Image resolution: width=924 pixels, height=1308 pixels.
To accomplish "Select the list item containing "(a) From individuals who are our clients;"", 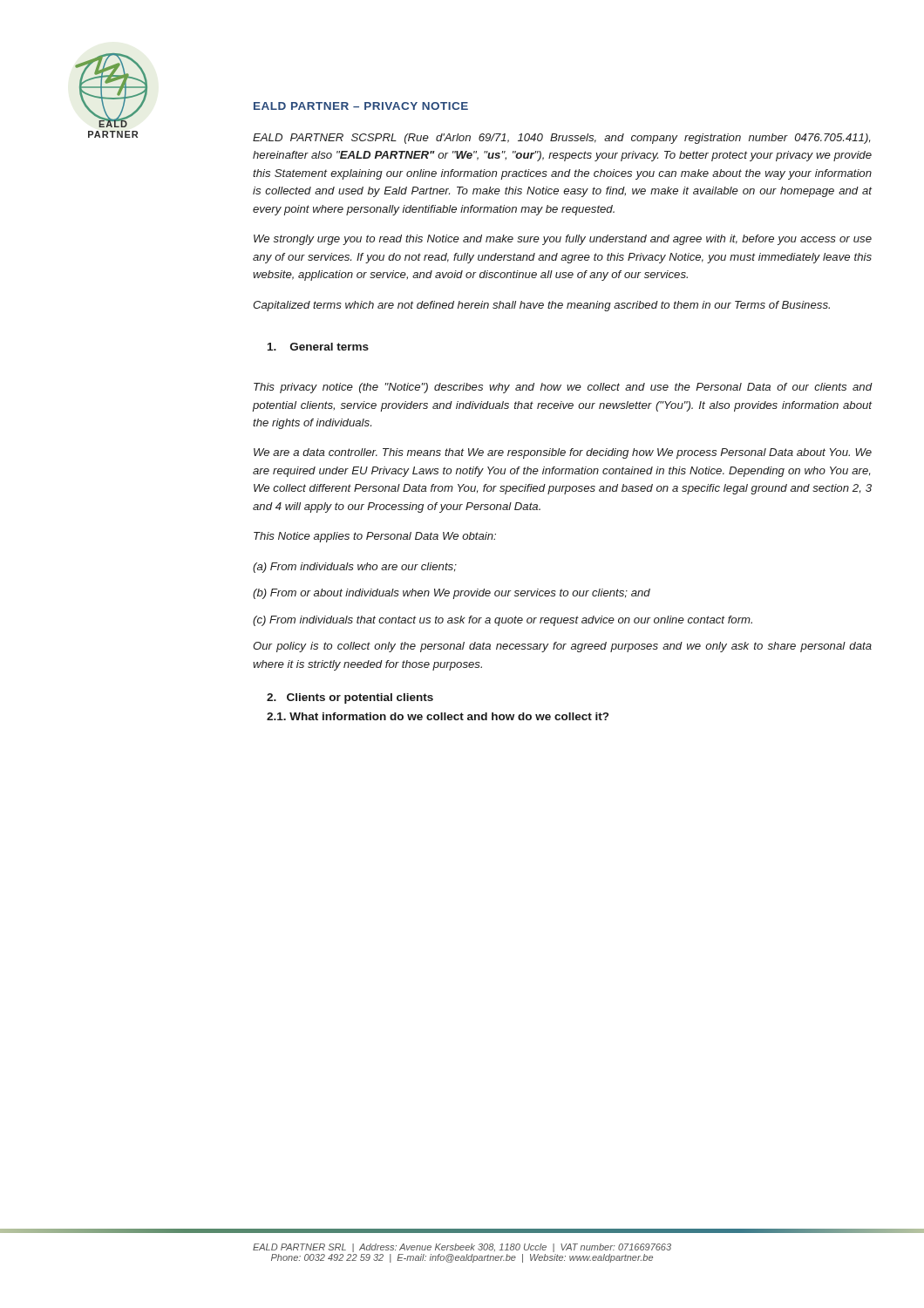I will (x=355, y=568).
